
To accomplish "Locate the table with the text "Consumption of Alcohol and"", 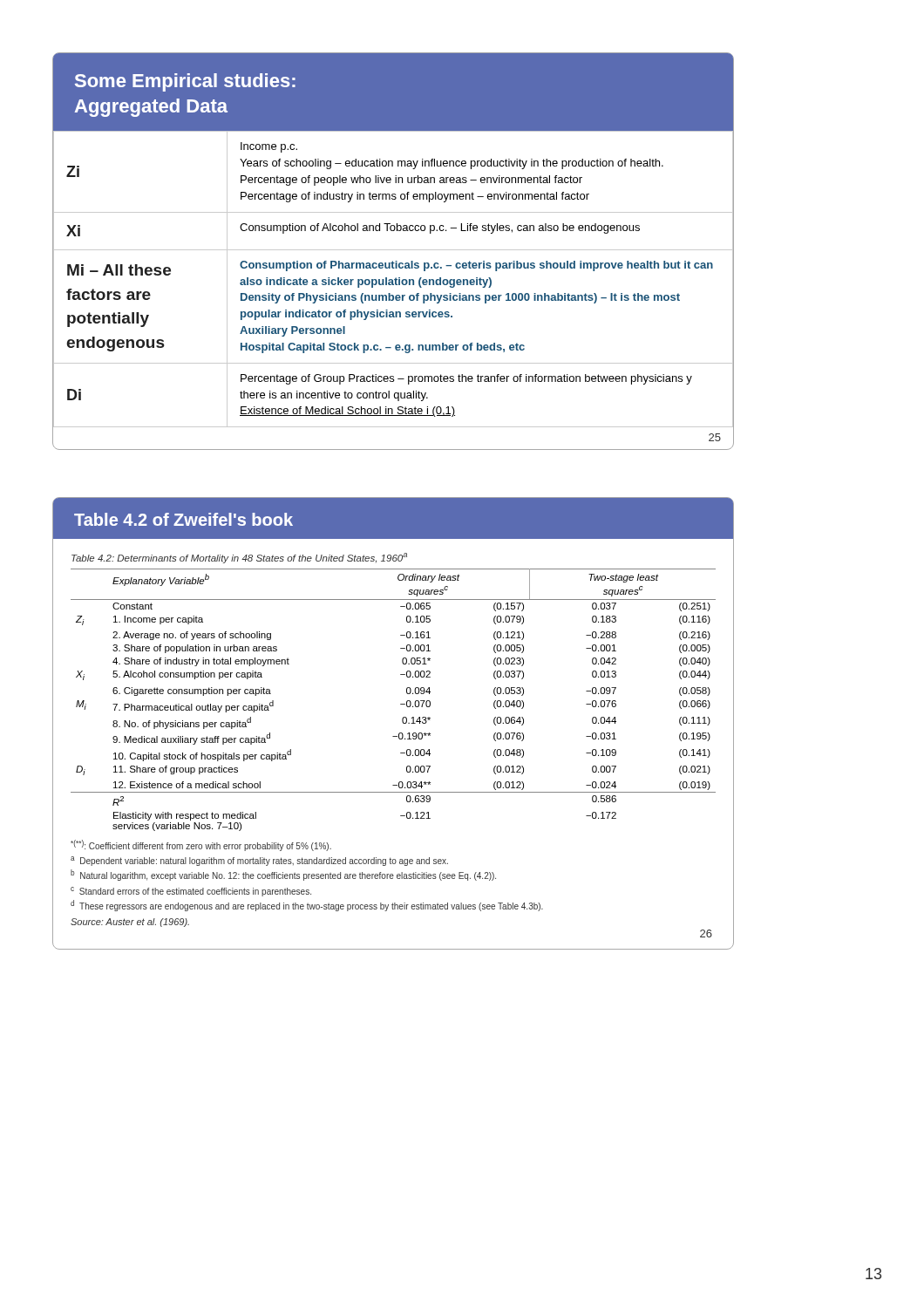I will coord(393,251).
